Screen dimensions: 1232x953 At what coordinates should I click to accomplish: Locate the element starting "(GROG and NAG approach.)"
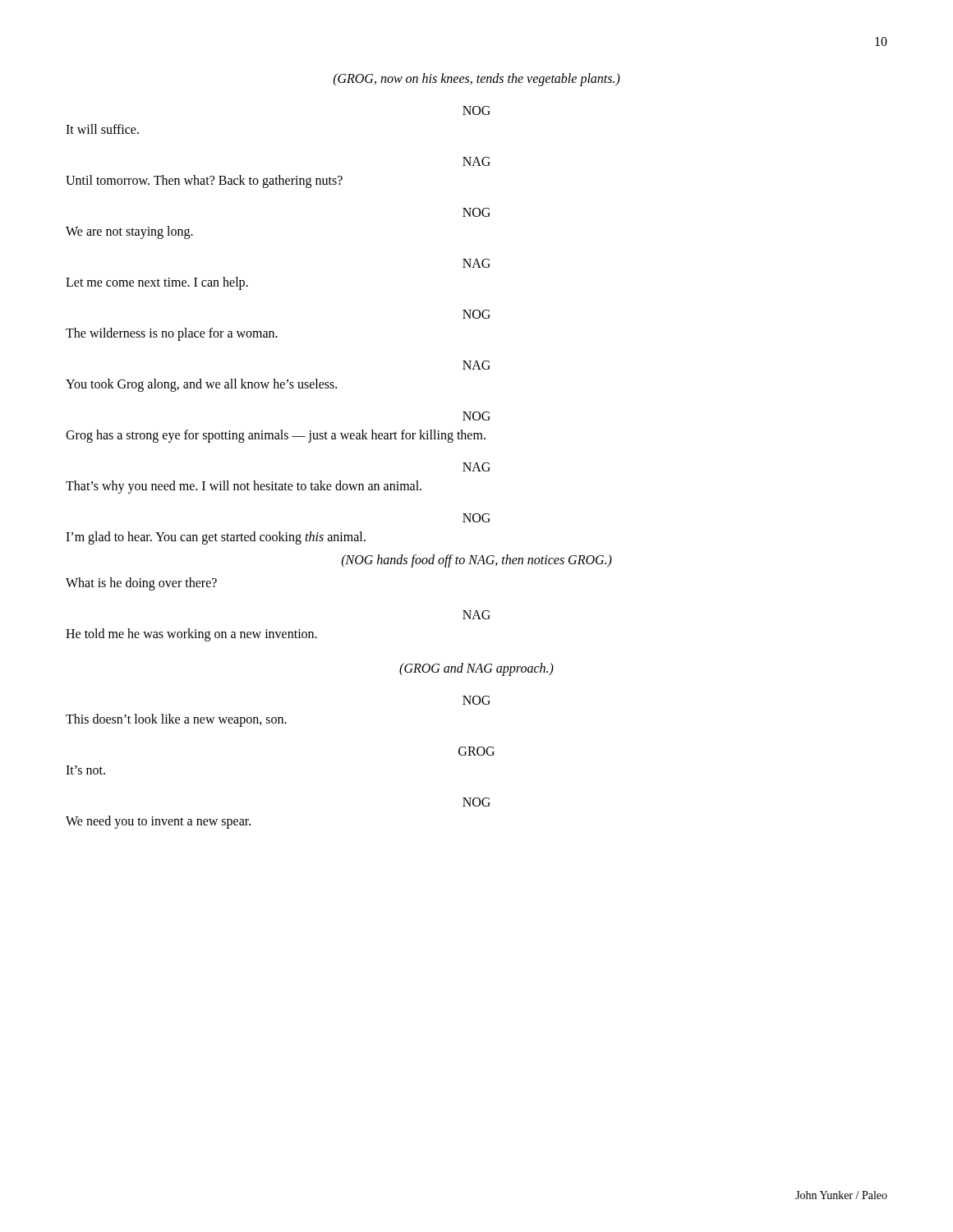click(x=476, y=669)
